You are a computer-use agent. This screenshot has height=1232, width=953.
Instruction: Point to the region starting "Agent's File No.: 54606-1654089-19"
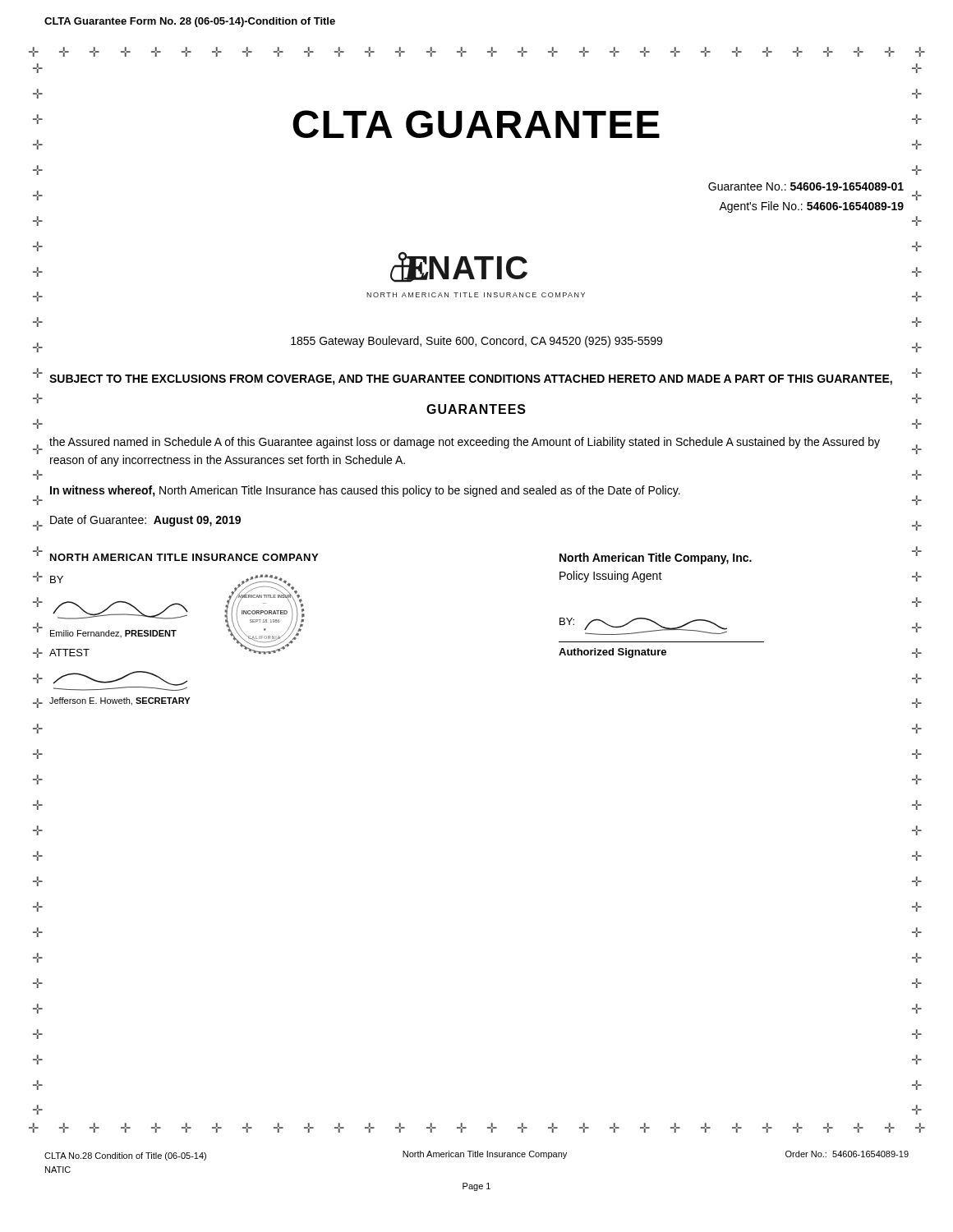[811, 206]
